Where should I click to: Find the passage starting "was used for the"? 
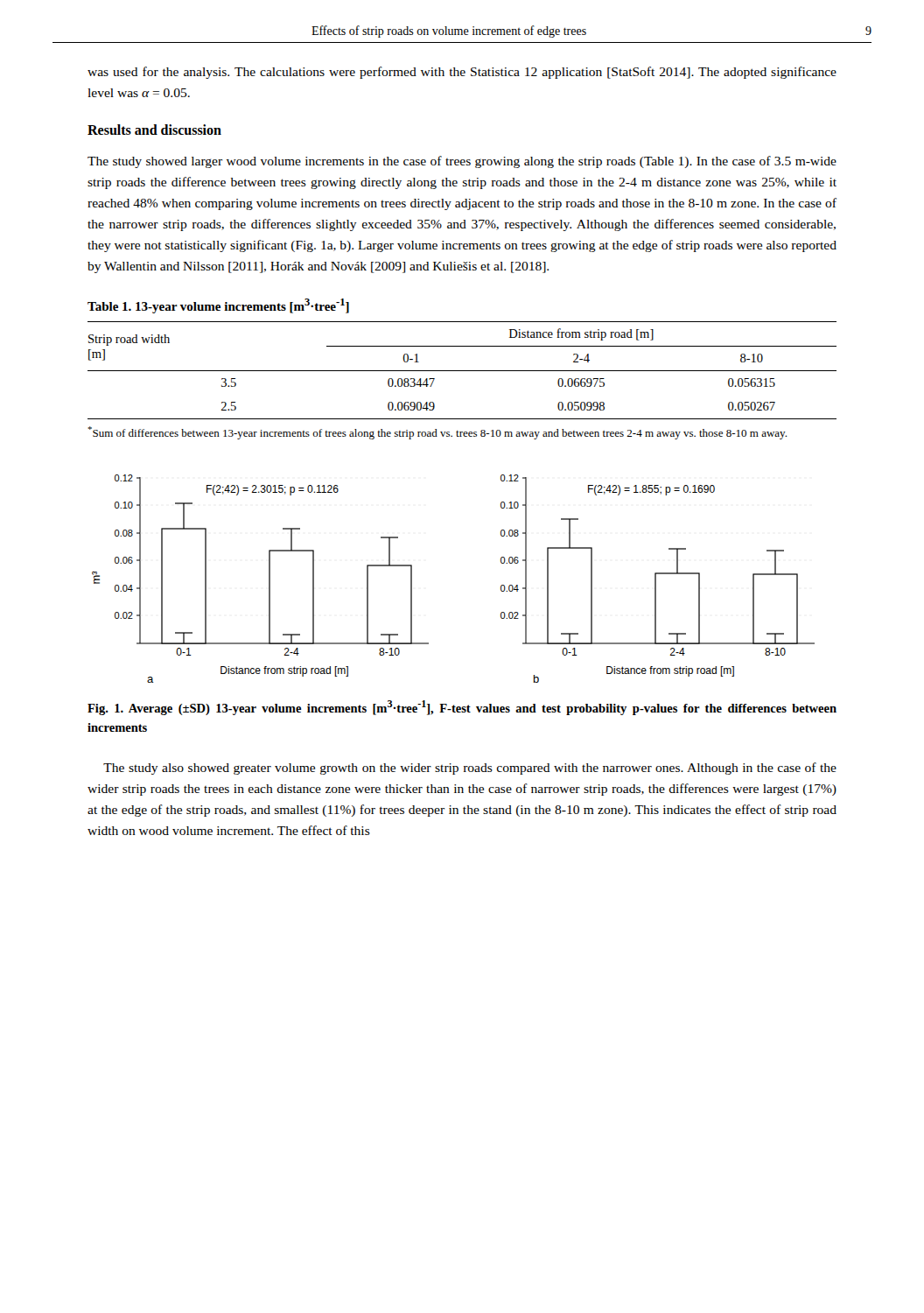coord(462,82)
